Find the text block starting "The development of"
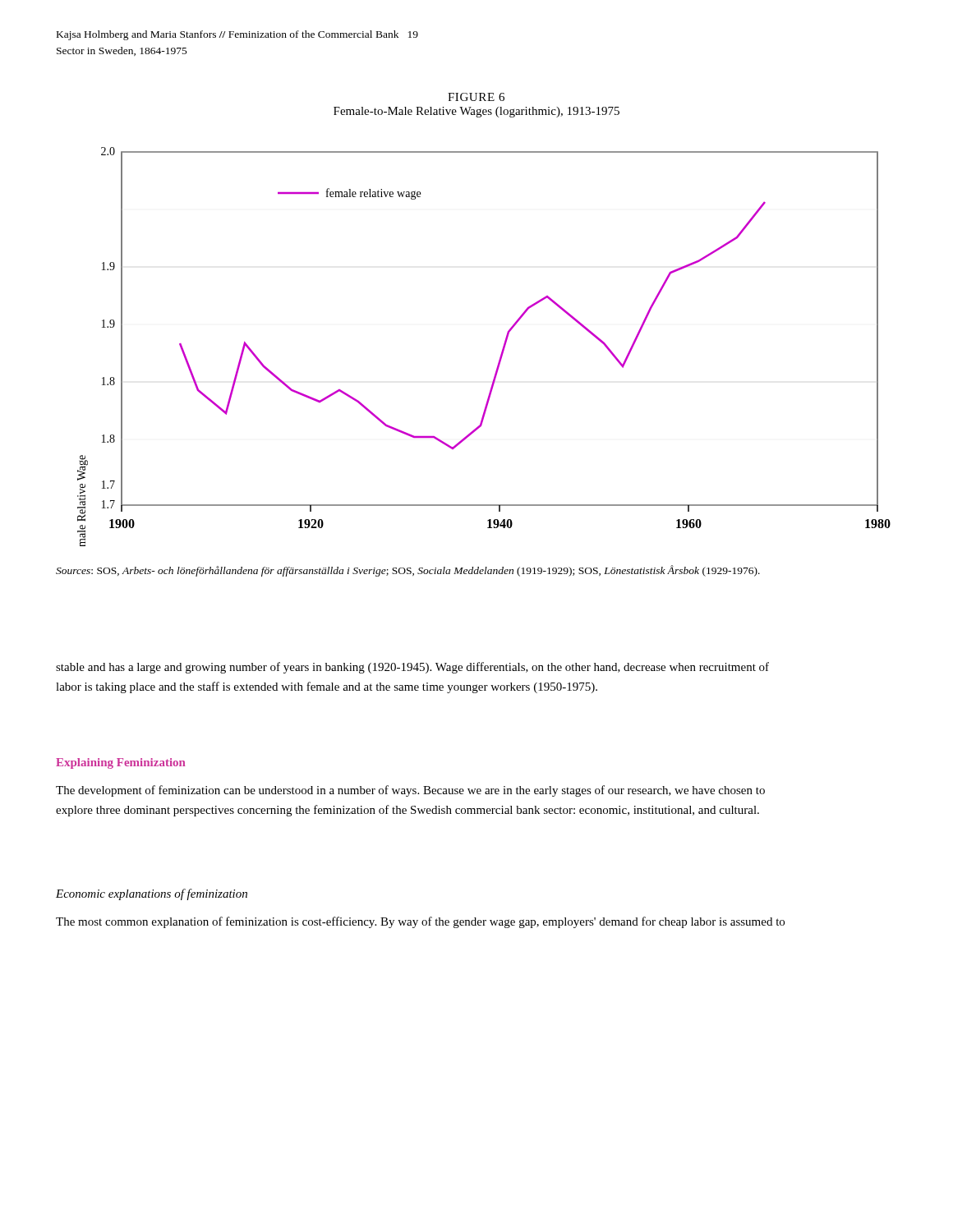Image resolution: width=953 pixels, height=1232 pixels. [x=411, y=800]
